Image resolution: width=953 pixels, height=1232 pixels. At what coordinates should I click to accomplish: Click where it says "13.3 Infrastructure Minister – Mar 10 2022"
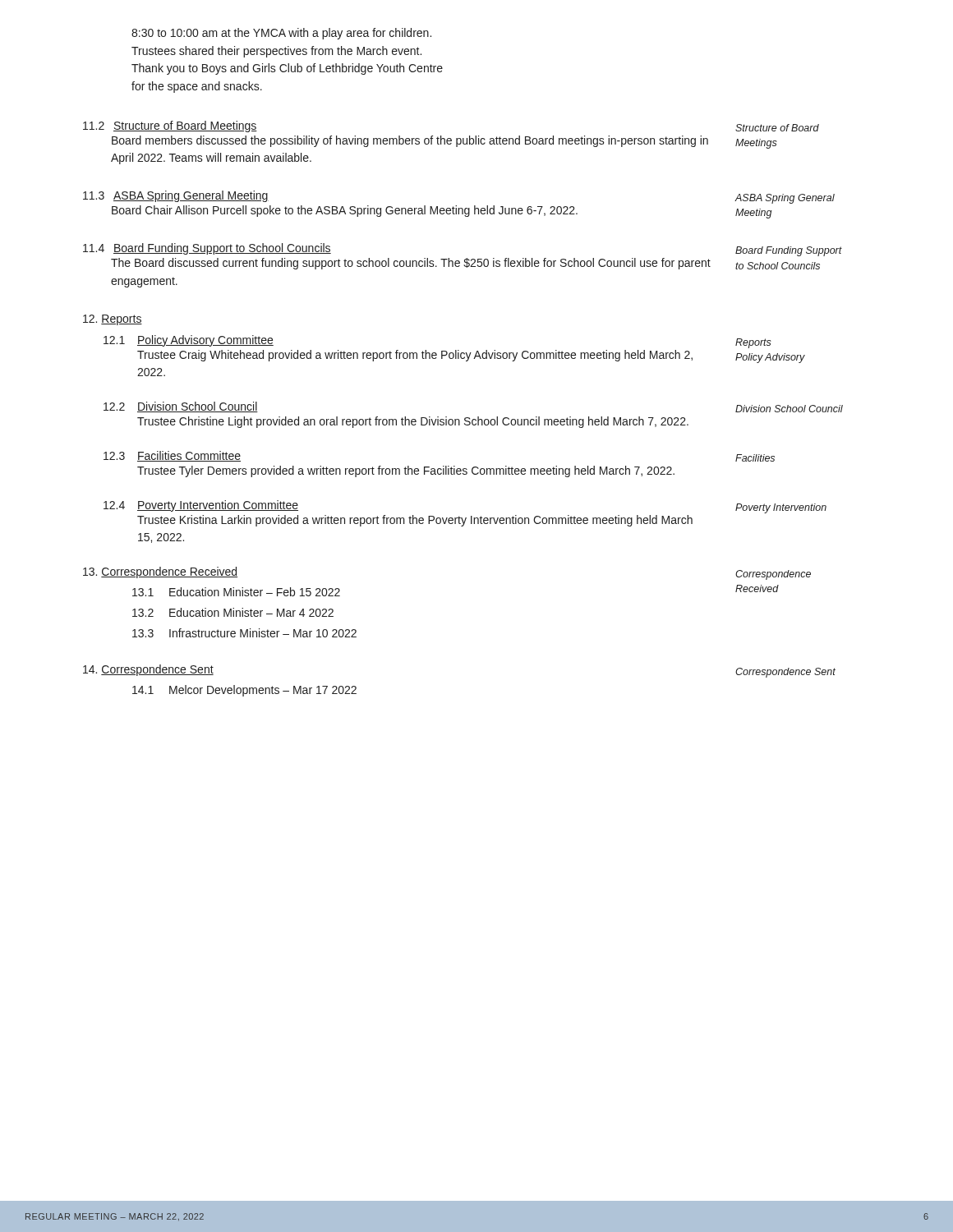tap(244, 634)
